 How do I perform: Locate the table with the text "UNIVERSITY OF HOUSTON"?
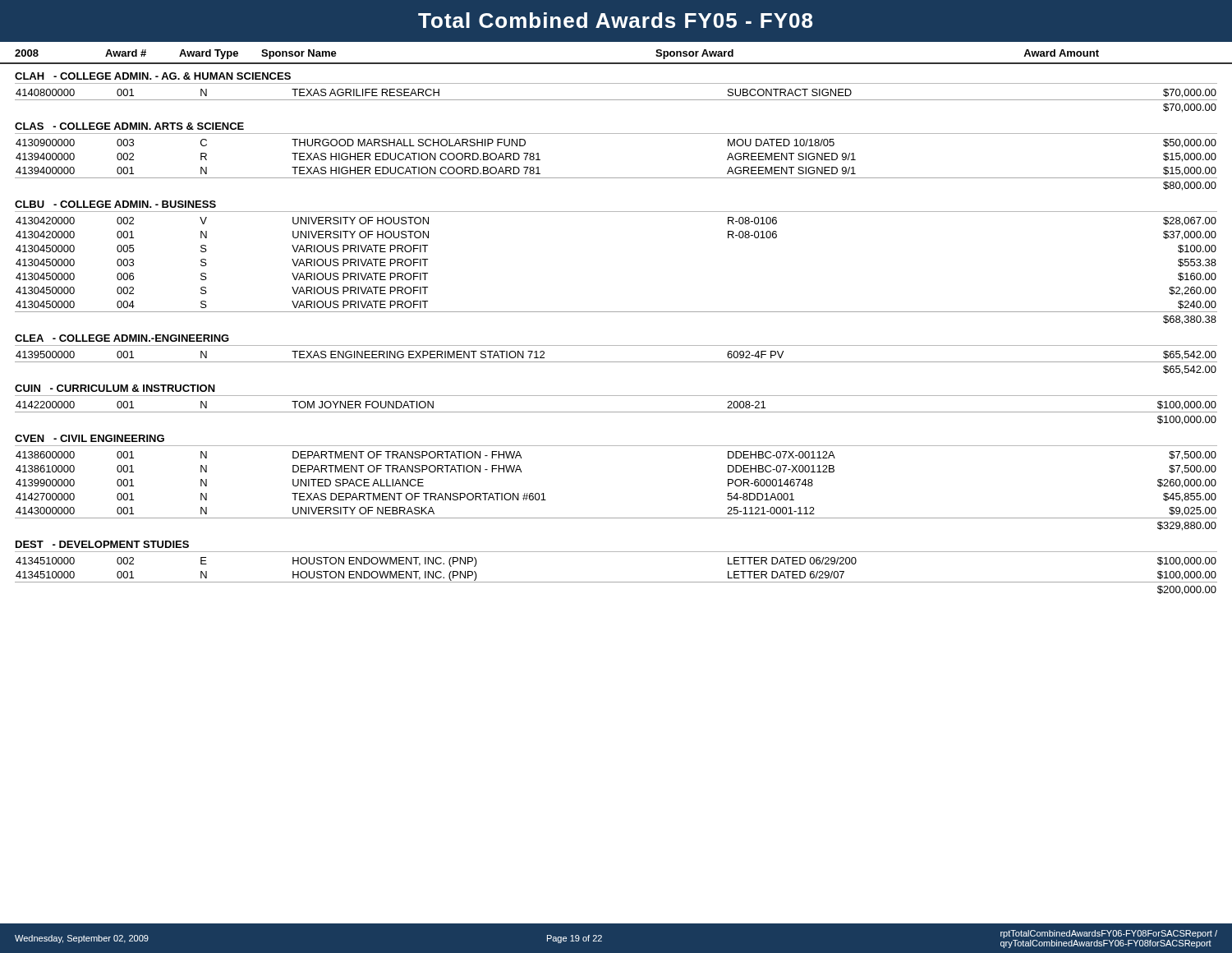click(616, 270)
